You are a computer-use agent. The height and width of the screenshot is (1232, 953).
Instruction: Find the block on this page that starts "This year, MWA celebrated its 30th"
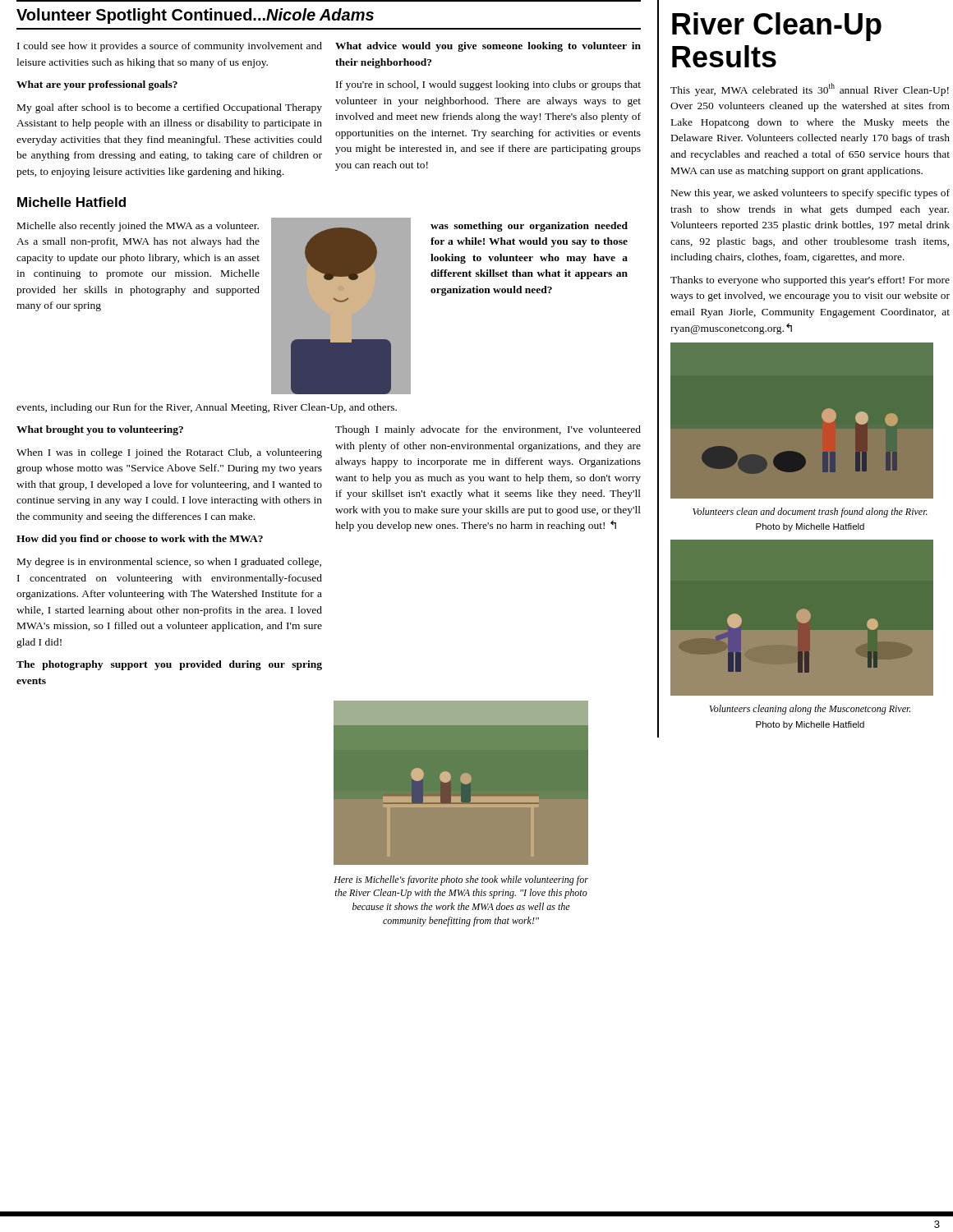pos(810,129)
